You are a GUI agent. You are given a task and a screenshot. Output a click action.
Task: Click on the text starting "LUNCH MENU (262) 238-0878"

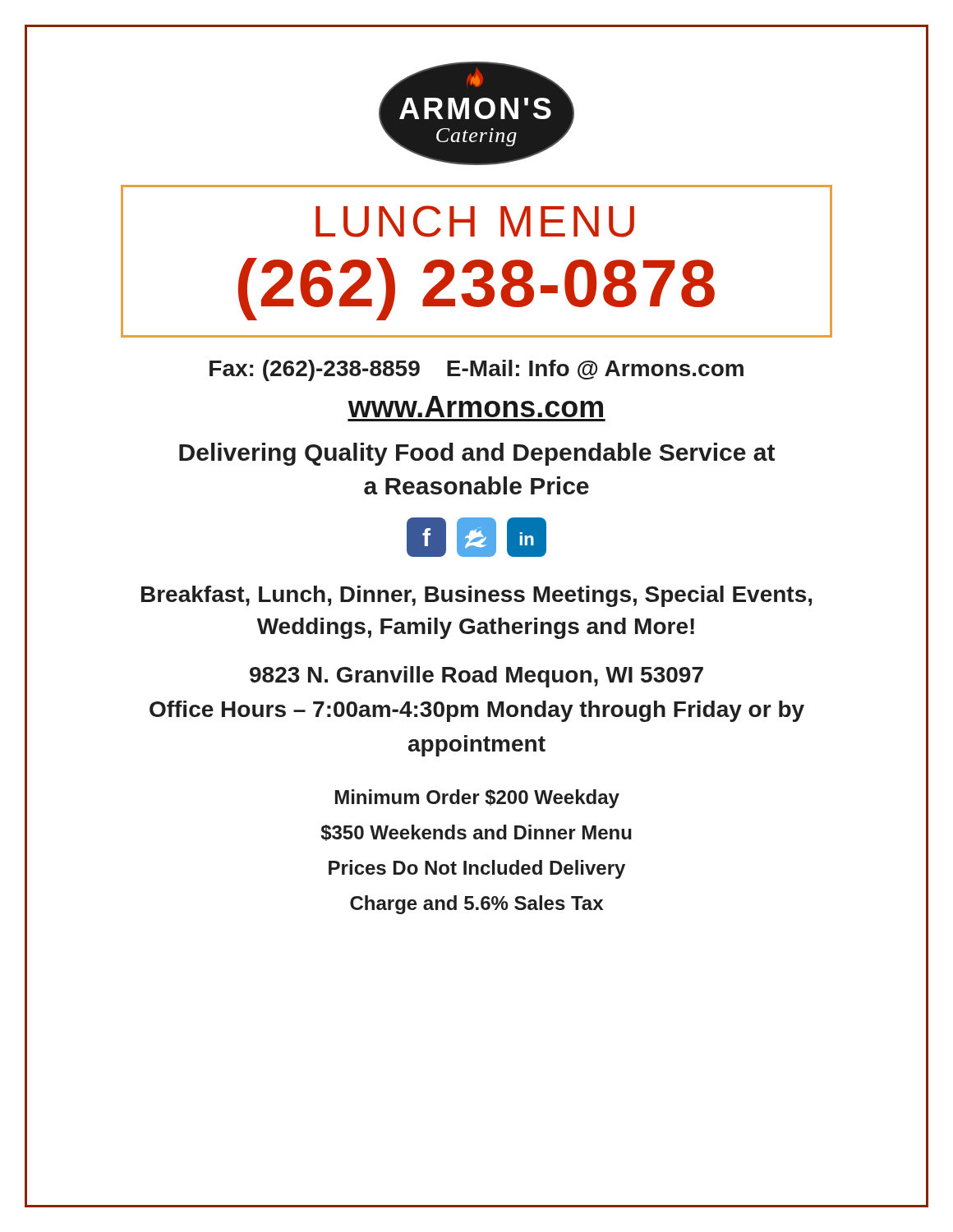point(476,258)
